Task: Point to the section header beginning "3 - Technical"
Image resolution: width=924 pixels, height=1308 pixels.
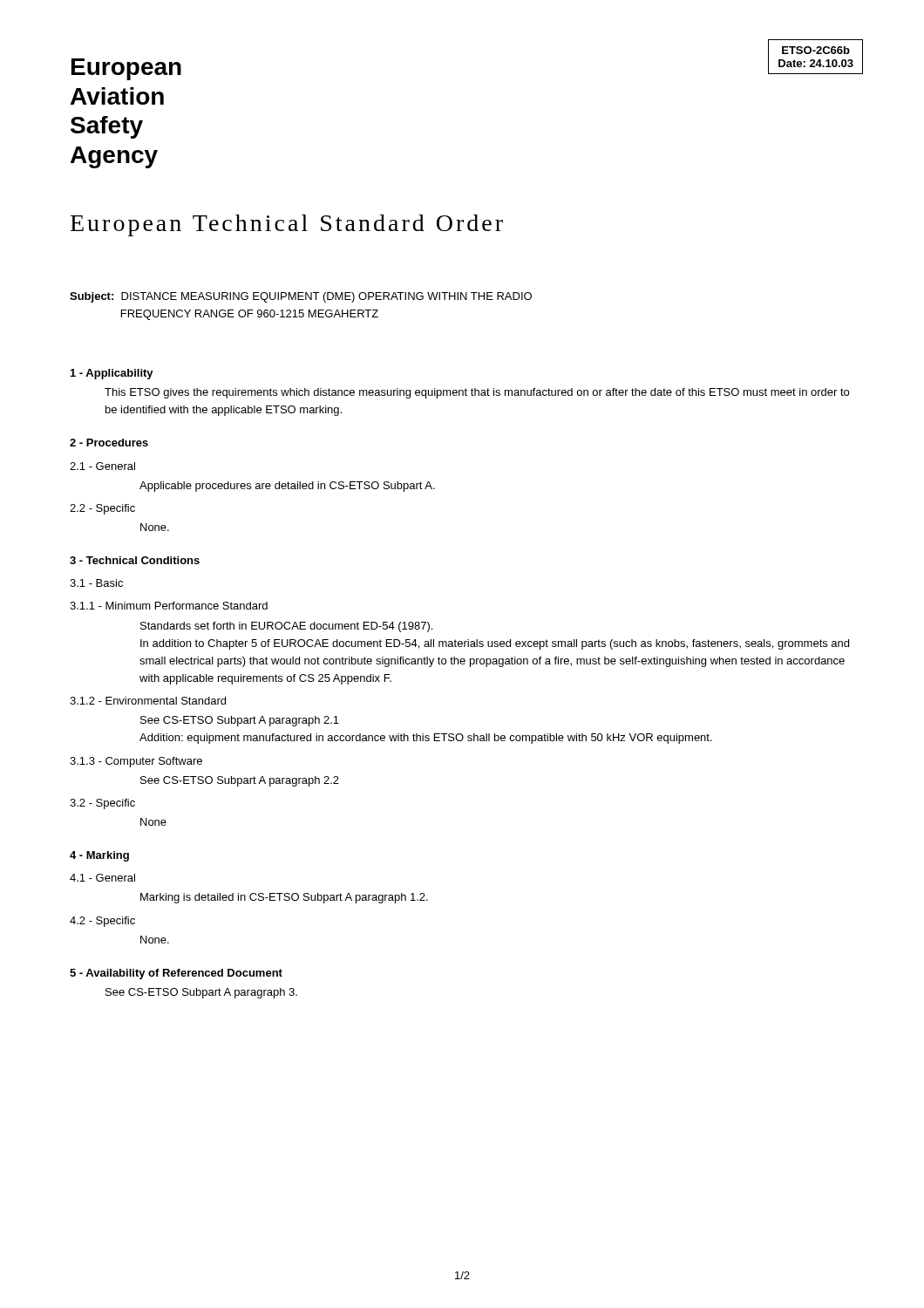Action: click(x=135, y=560)
